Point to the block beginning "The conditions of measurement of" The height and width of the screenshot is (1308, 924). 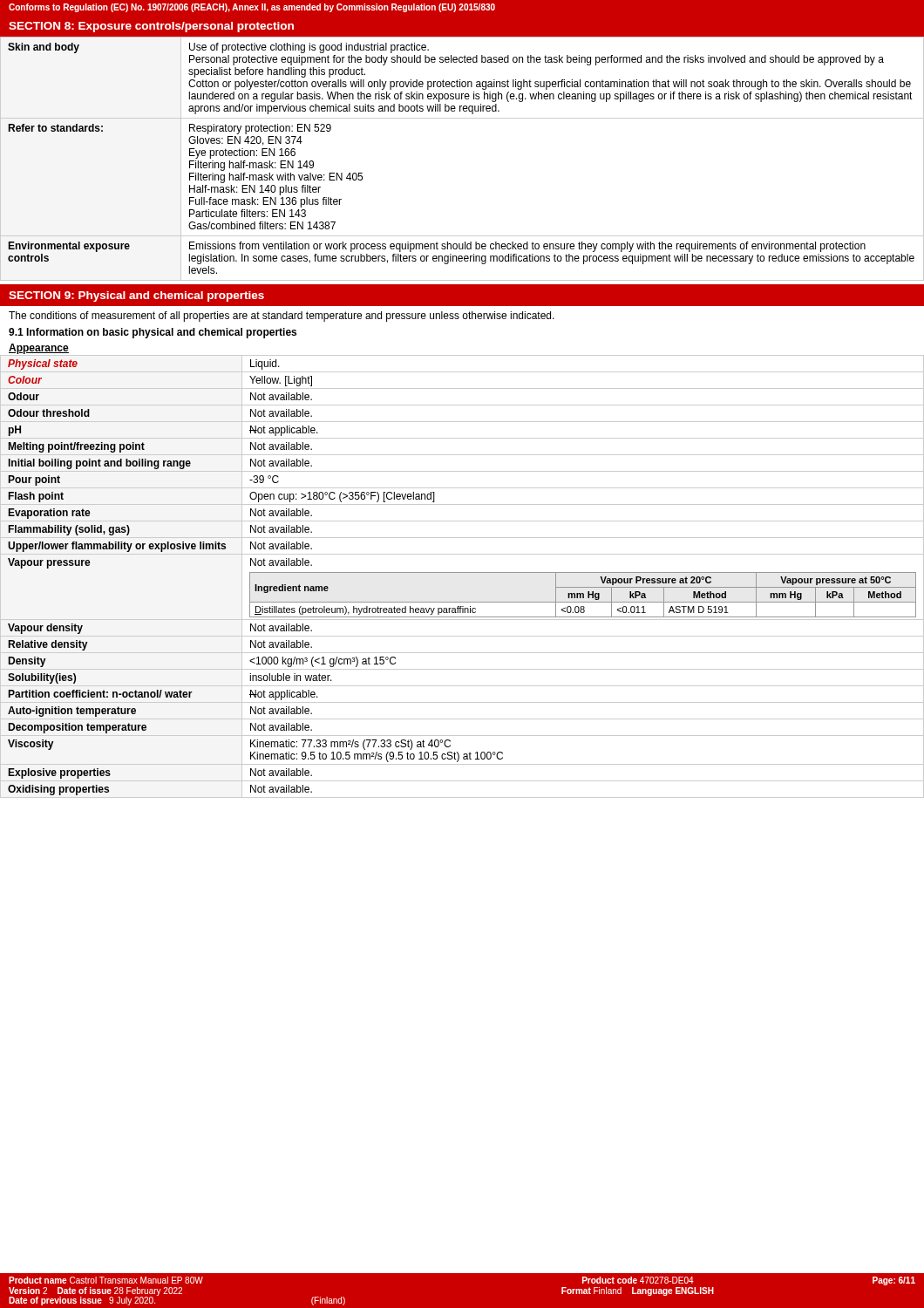tap(282, 316)
